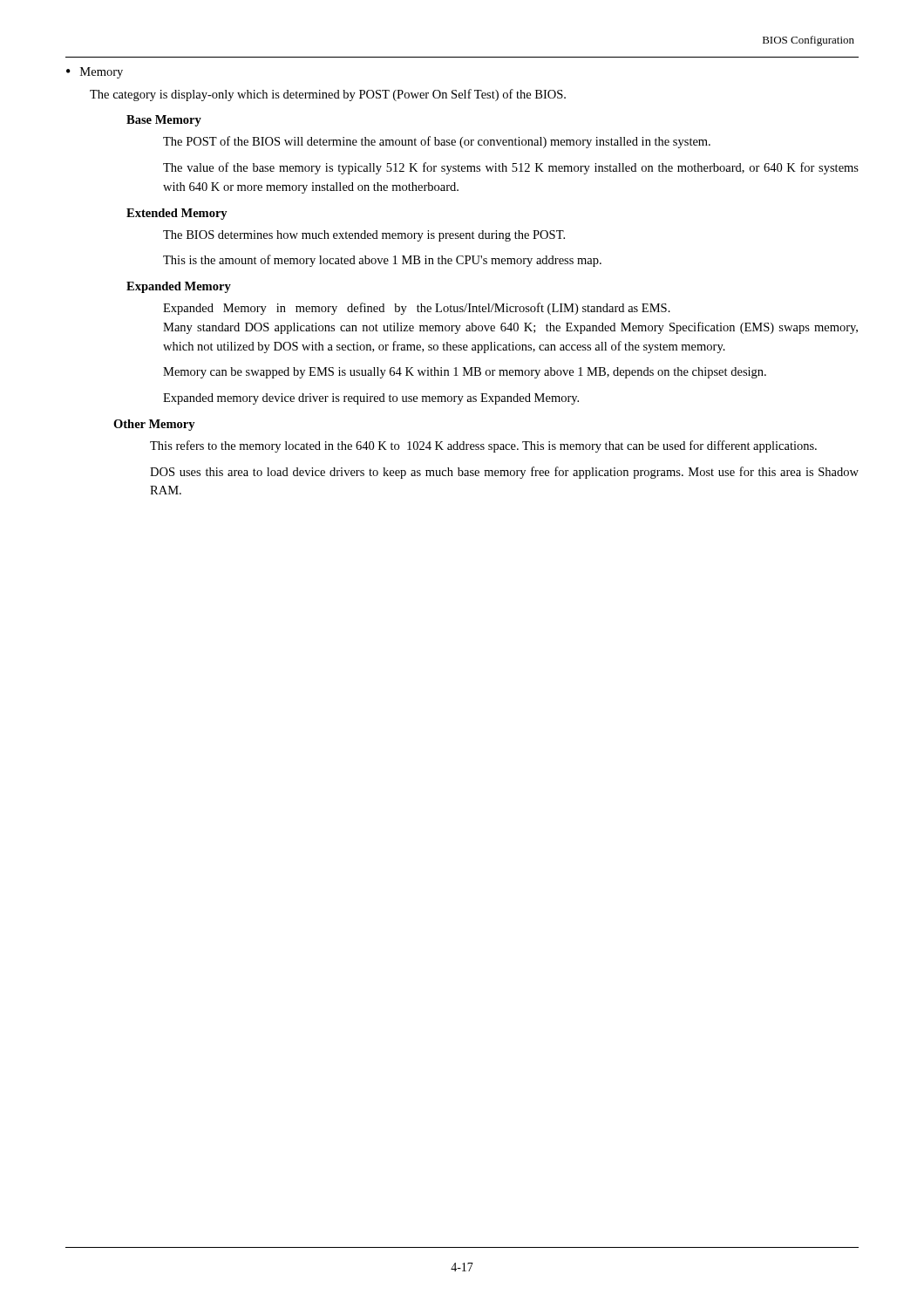This screenshot has width=924, height=1308.
Task: Select the text block containing "Expanded Memory in memory defined by the"
Action: tap(511, 327)
